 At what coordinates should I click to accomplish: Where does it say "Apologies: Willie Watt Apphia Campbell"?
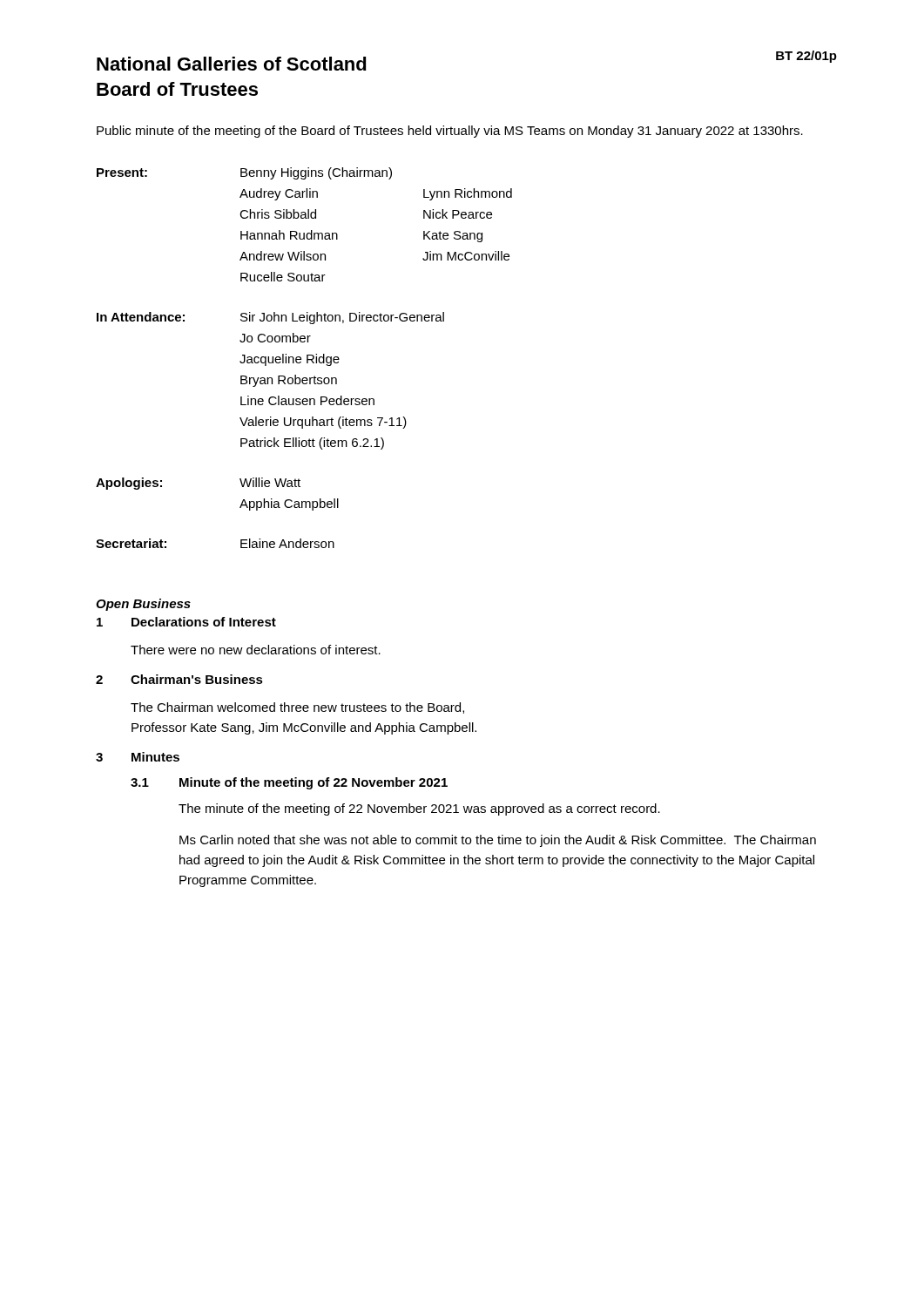pos(130,483)
